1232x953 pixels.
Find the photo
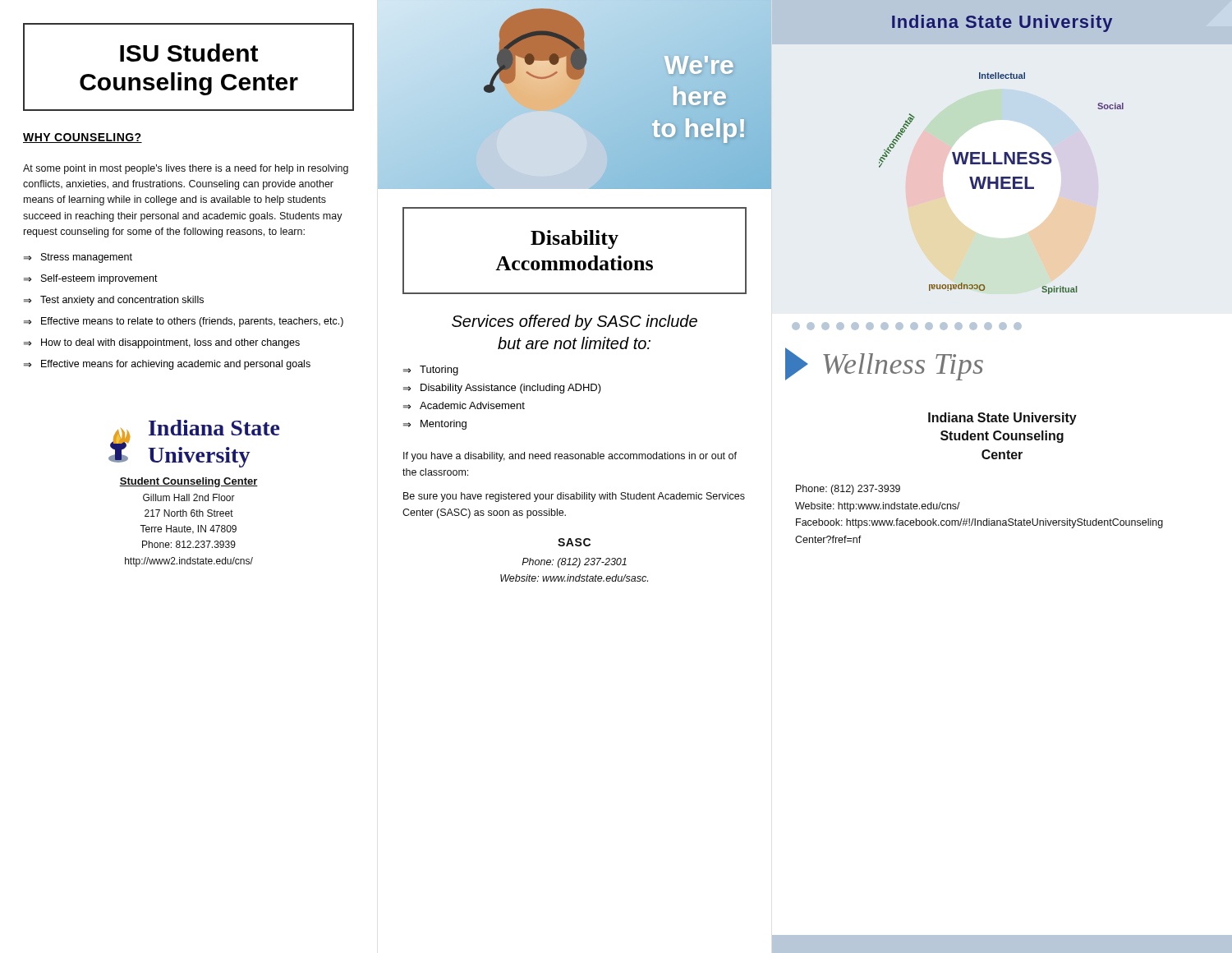click(575, 94)
